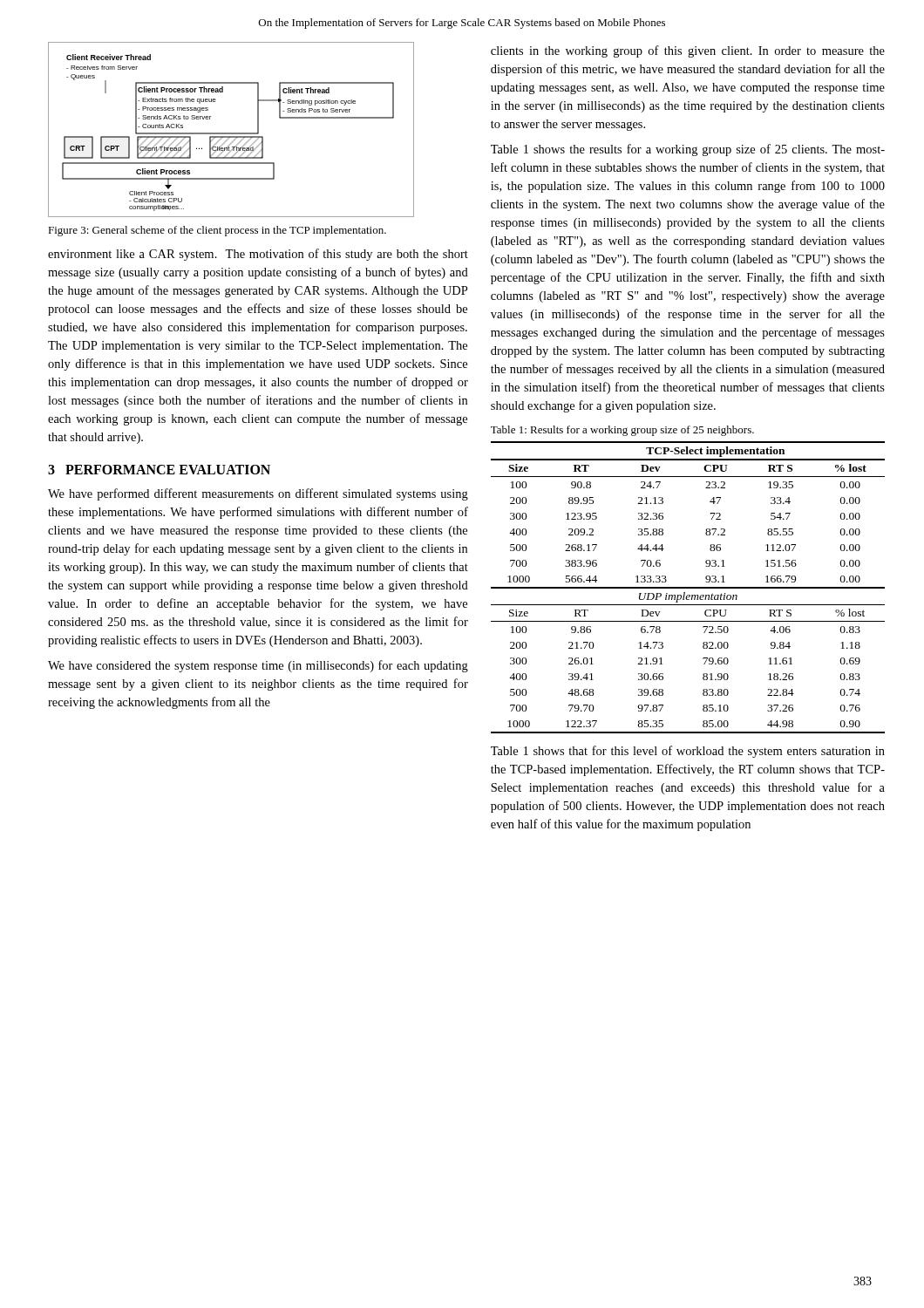Click on the block starting "environment like a CAR"

click(258, 345)
